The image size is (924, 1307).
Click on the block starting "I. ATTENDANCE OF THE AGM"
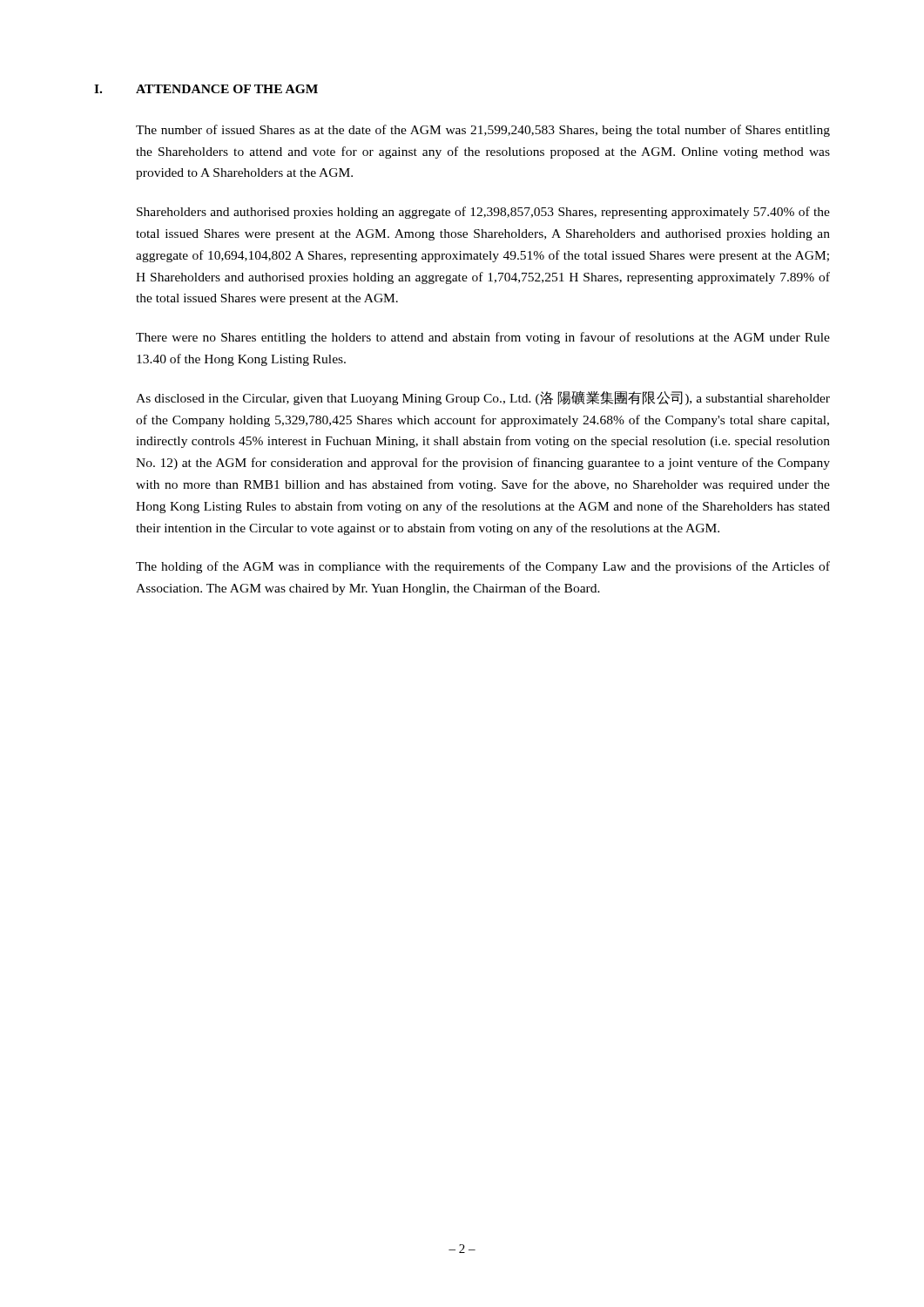pos(206,89)
